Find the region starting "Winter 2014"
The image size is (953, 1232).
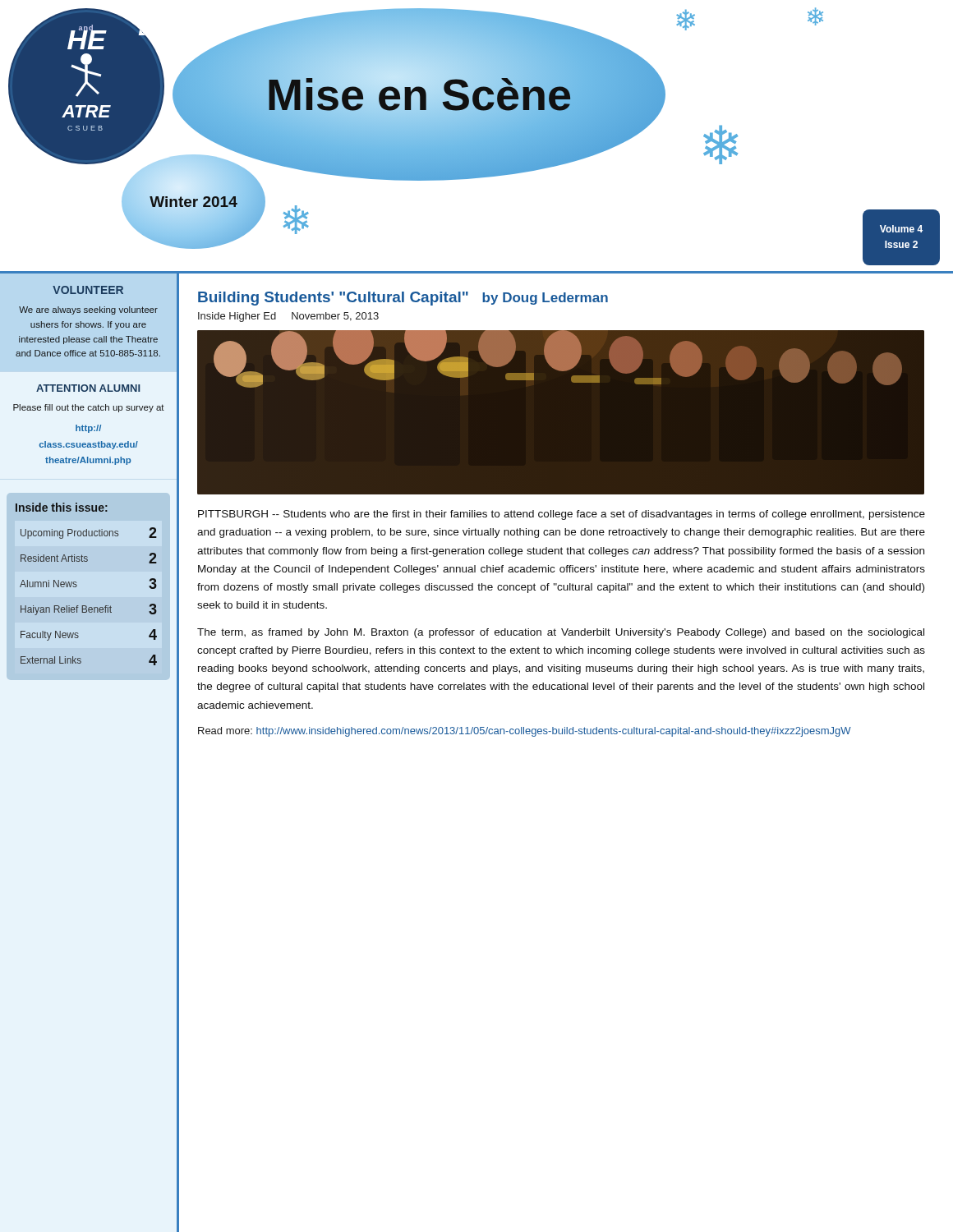coord(193,201)
